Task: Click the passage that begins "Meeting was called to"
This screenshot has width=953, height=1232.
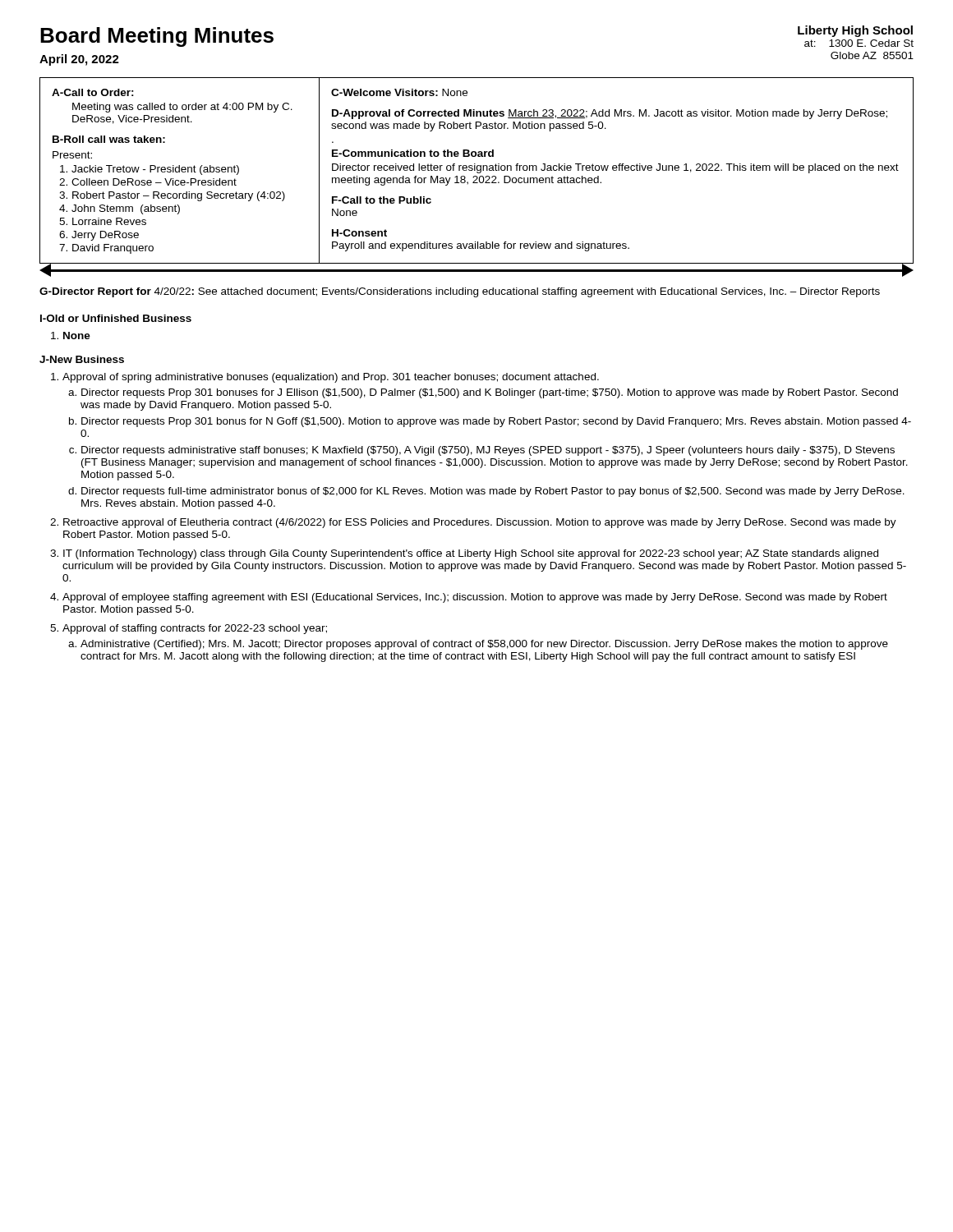Action: pyautogui.click(x=182, y=112)
